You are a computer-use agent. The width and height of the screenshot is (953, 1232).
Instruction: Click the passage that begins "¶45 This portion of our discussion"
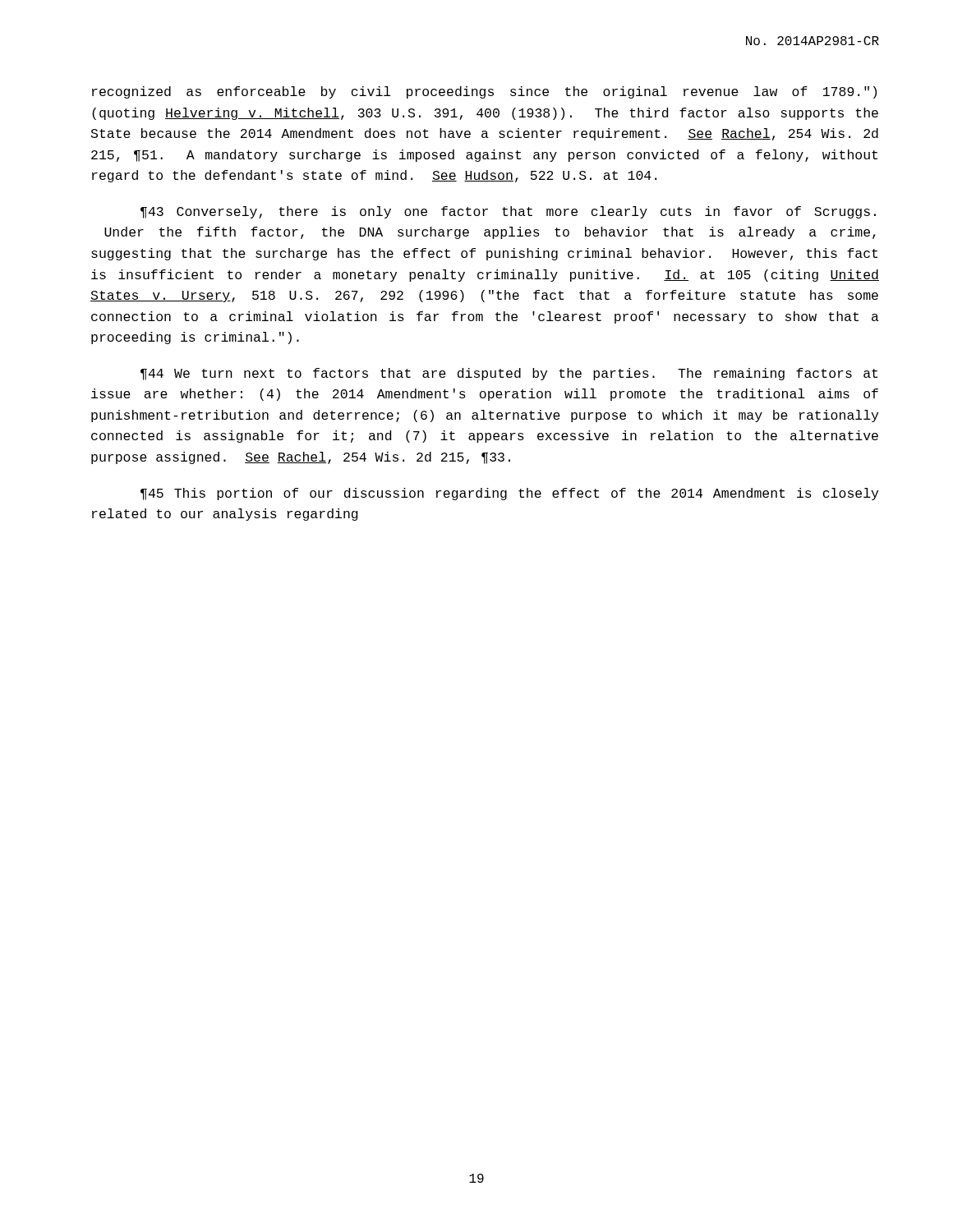point(485,504)
